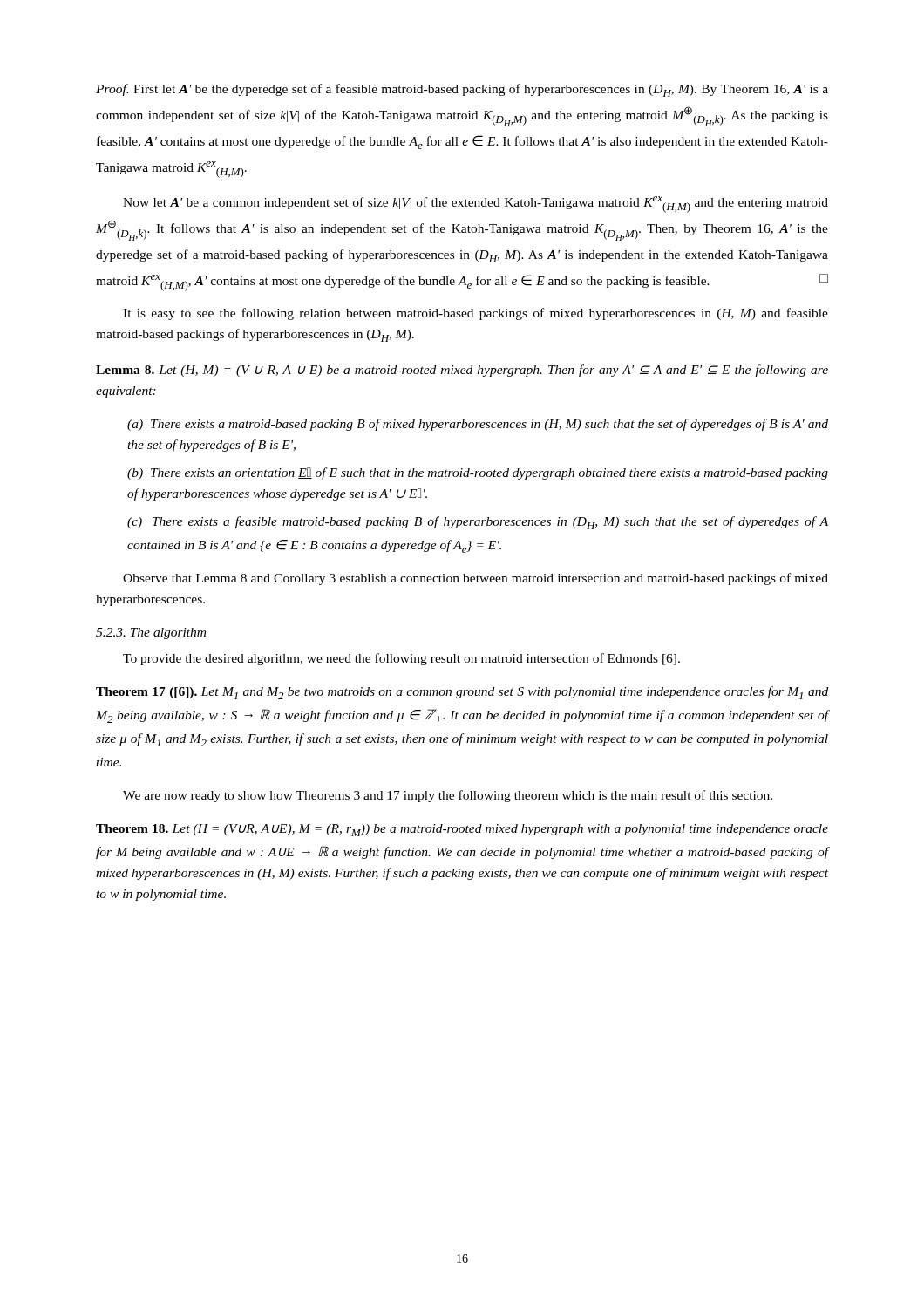This screenshot has height=1308, width=924.
Task: Find the block on this page that starts "We are now ready to show"
Action: (462, 795)
